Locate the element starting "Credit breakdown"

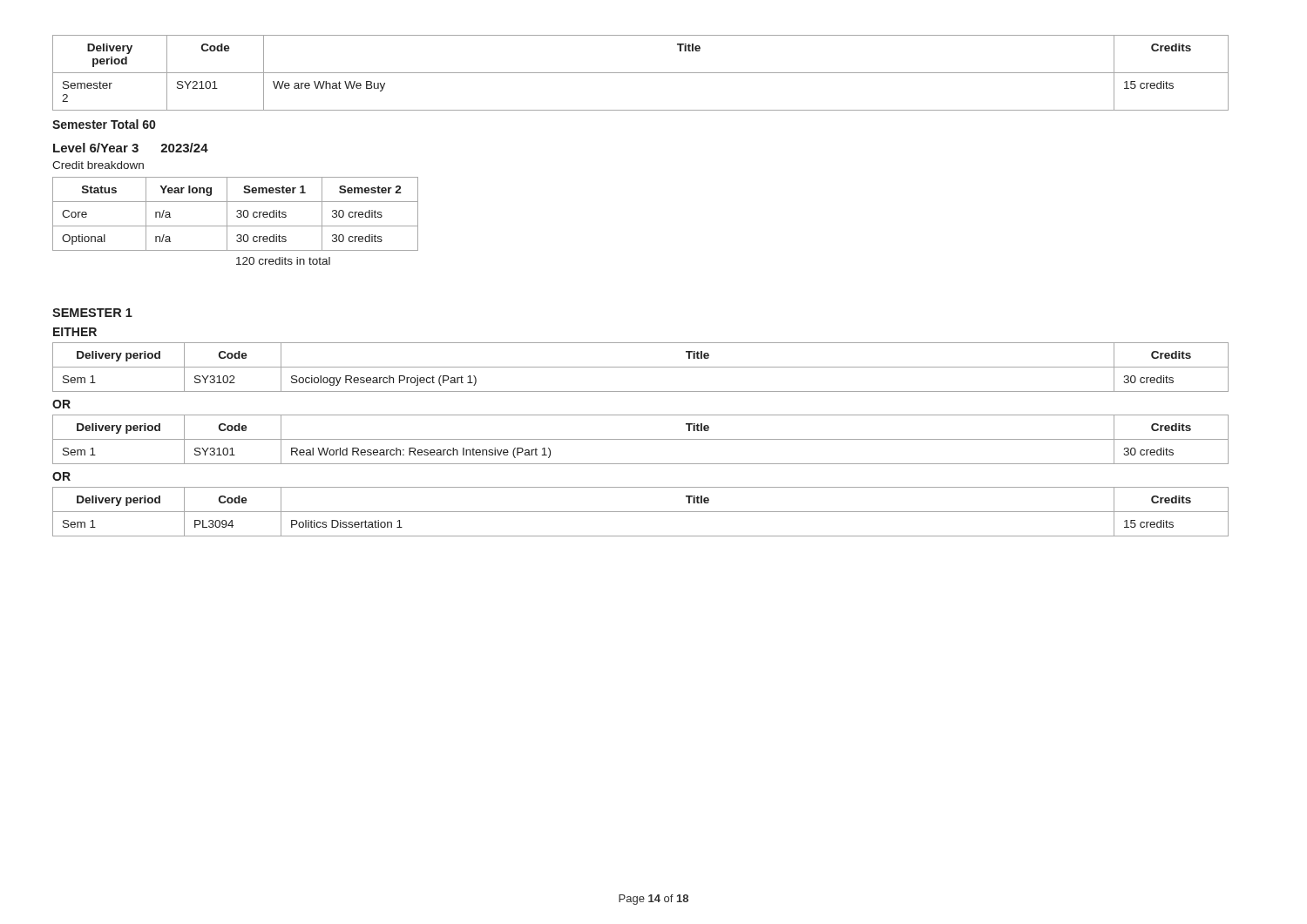click(98, 165)
